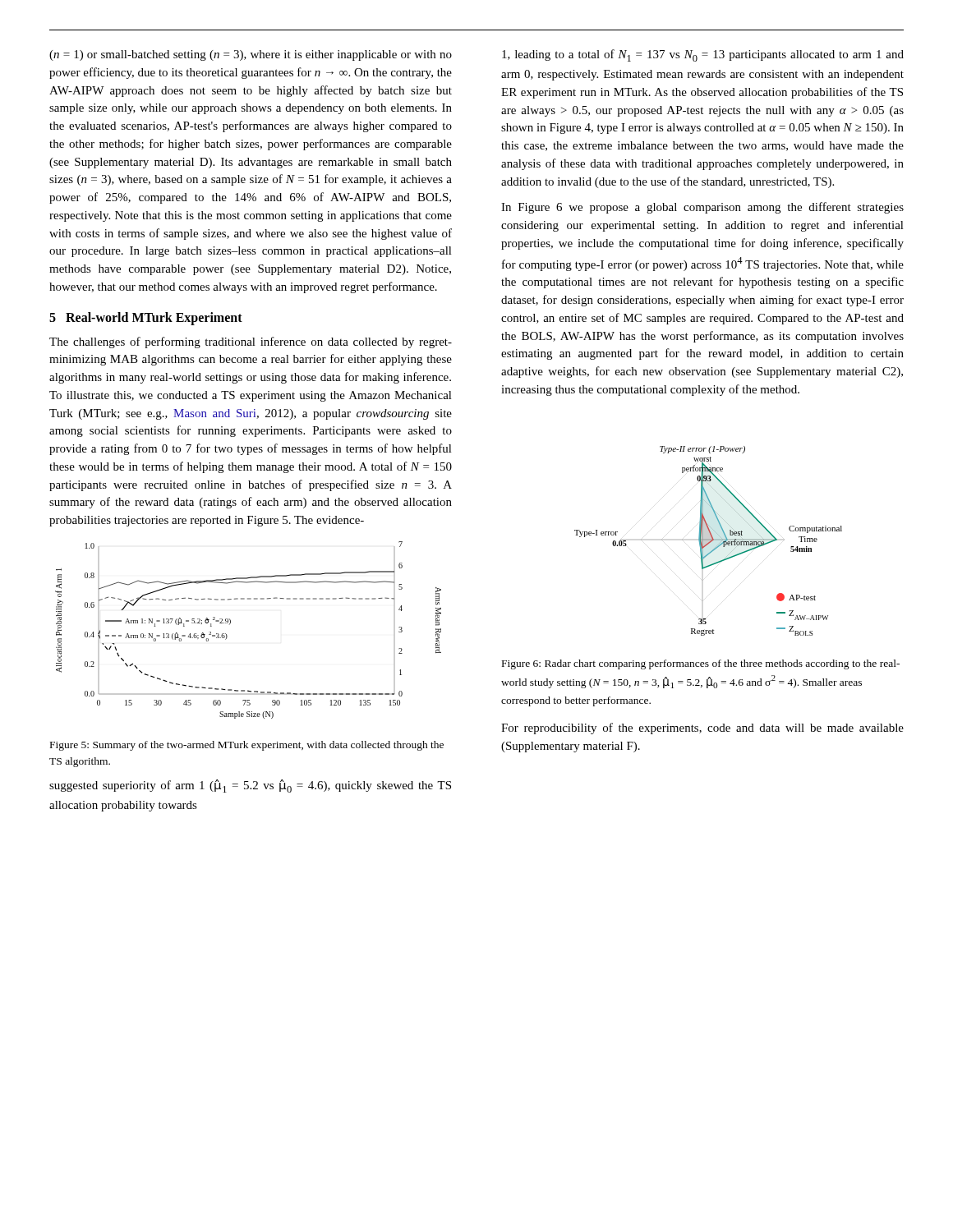Locate the line chart

click(x=251, y=636)
